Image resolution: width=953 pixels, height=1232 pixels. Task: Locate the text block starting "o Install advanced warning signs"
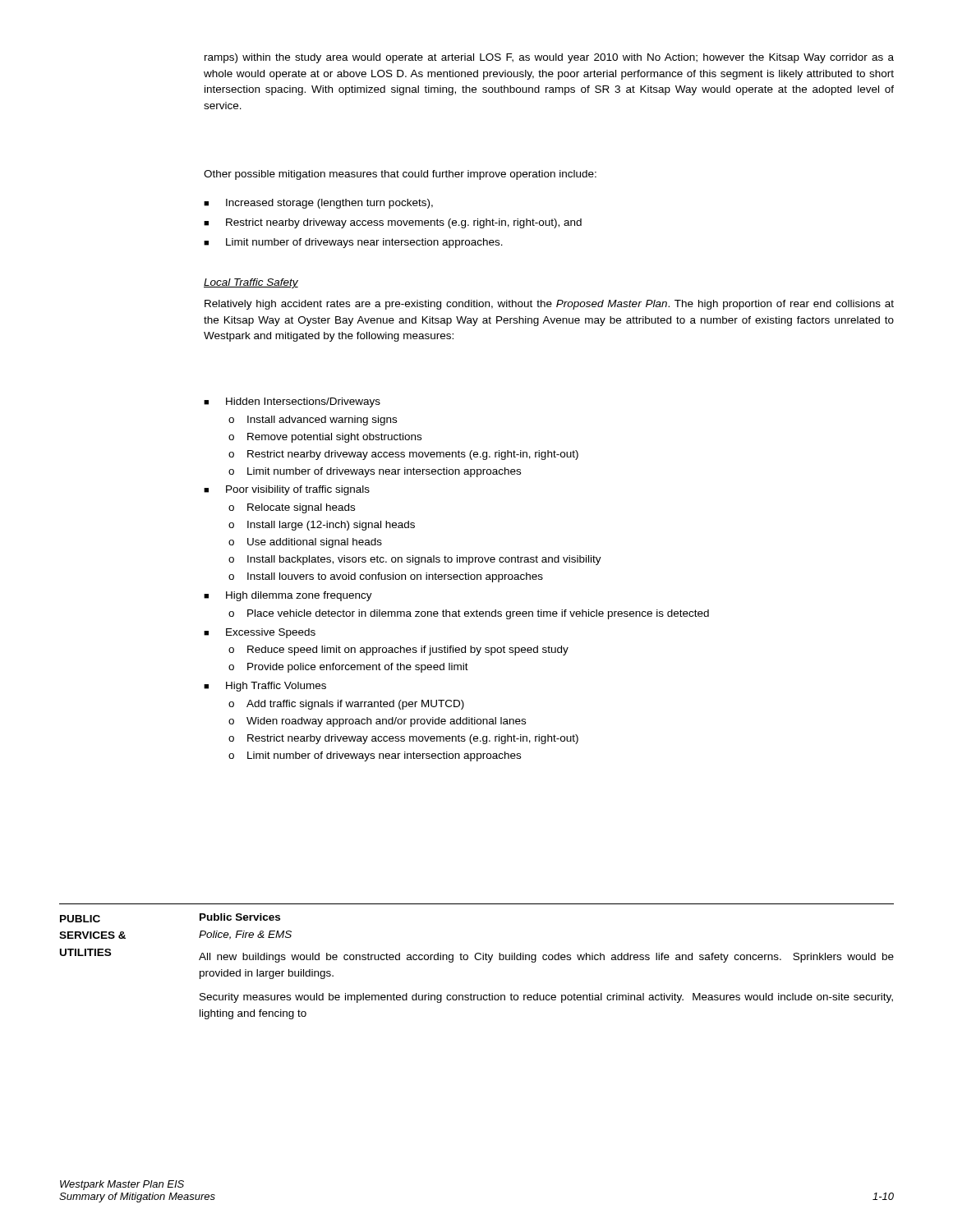(313, 420)
